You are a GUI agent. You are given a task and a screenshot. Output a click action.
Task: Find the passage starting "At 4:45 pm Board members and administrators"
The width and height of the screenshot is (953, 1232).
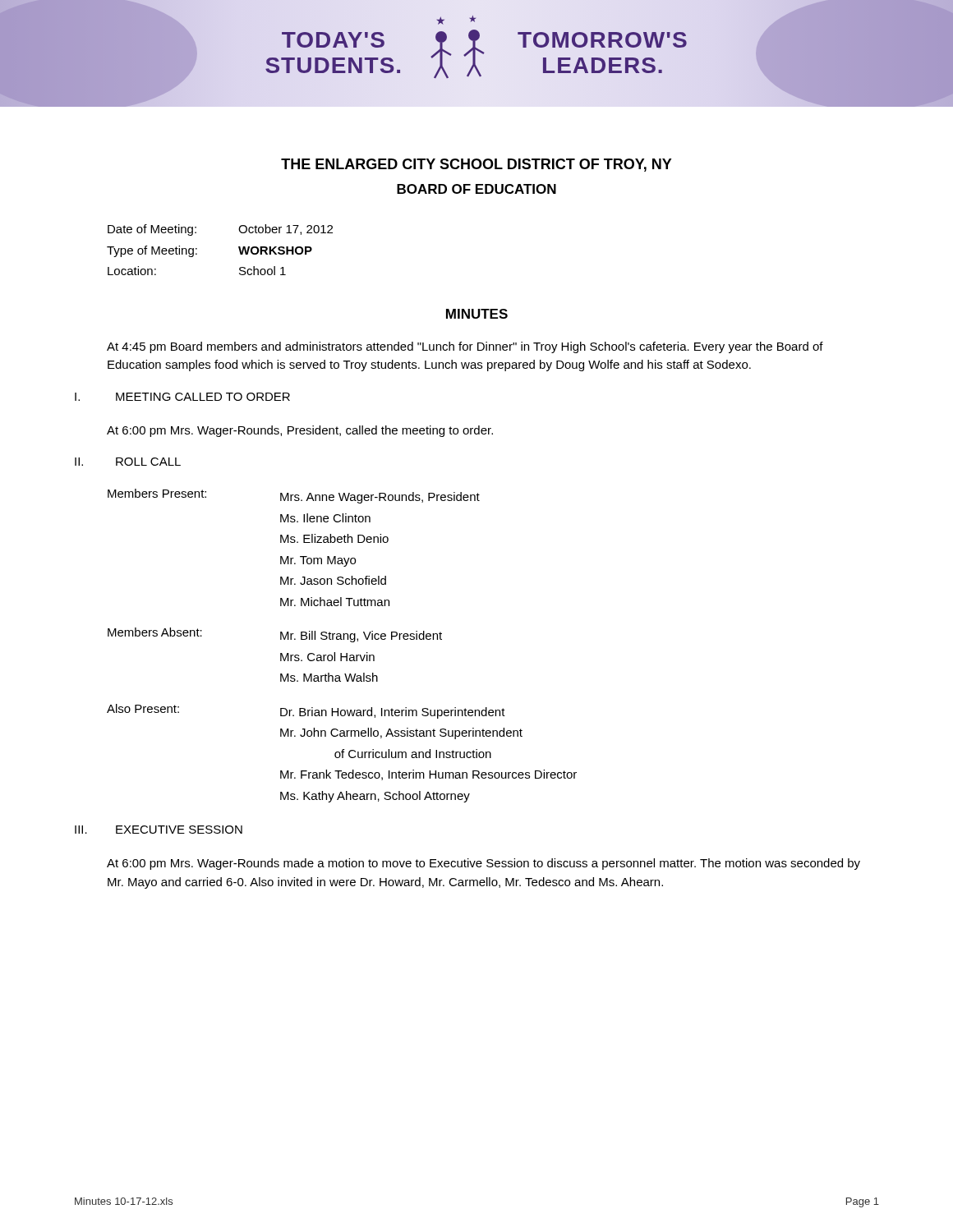tap(465, 355)
